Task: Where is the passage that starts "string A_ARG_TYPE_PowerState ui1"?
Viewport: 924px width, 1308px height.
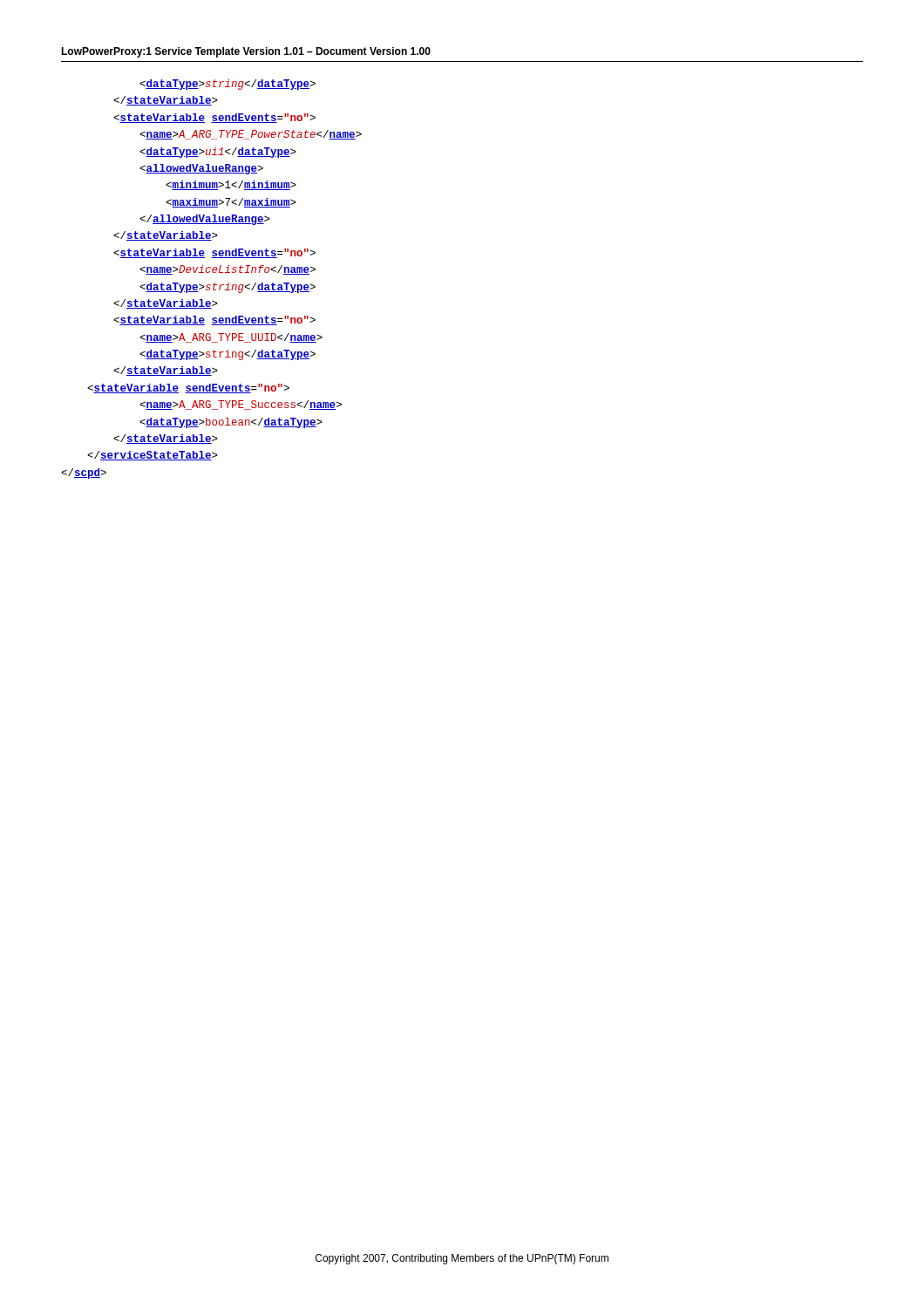Action: (211, 279)
